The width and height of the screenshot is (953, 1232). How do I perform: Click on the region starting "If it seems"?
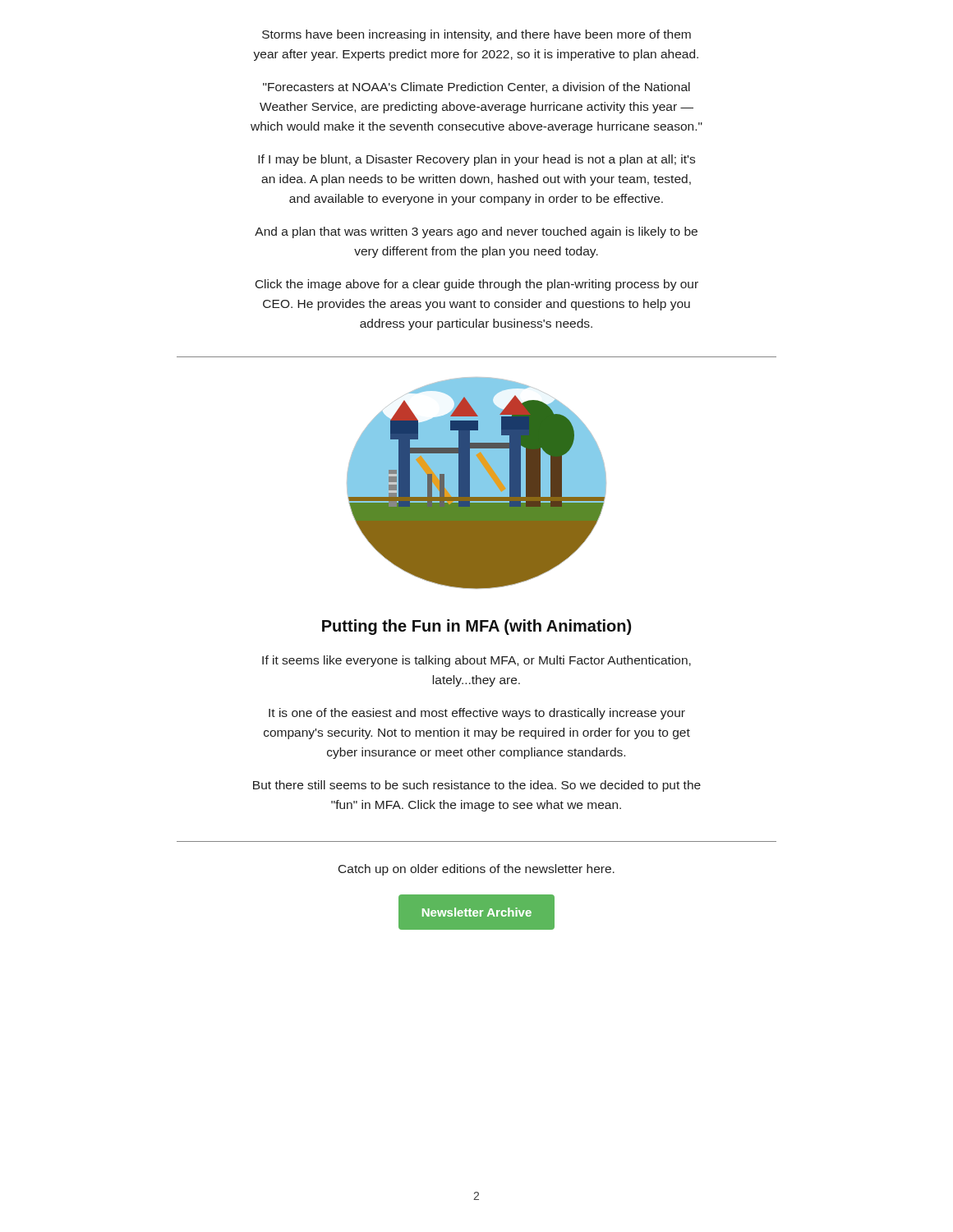point(476,670)
